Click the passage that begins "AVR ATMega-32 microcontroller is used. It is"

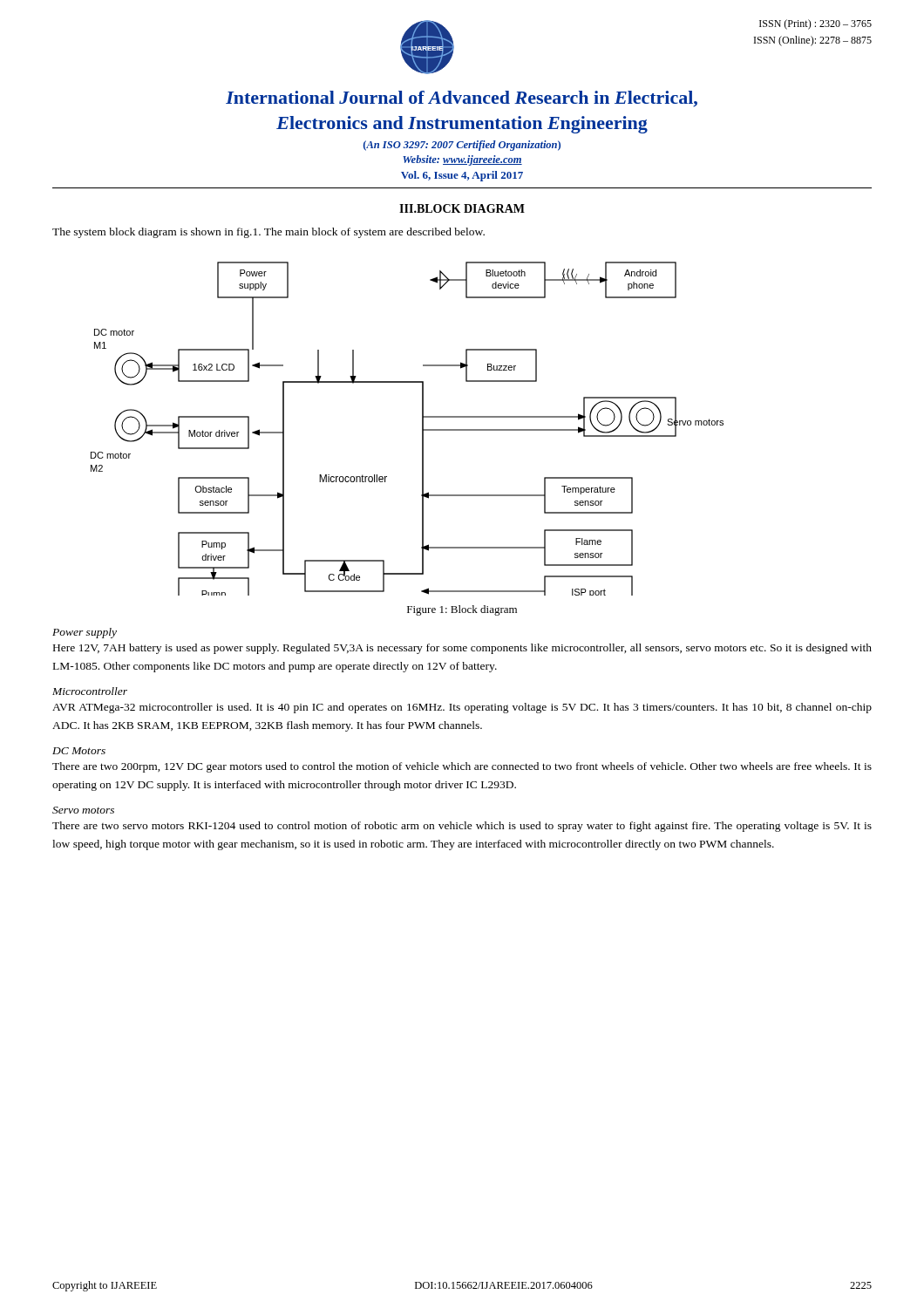click(462, 716)
